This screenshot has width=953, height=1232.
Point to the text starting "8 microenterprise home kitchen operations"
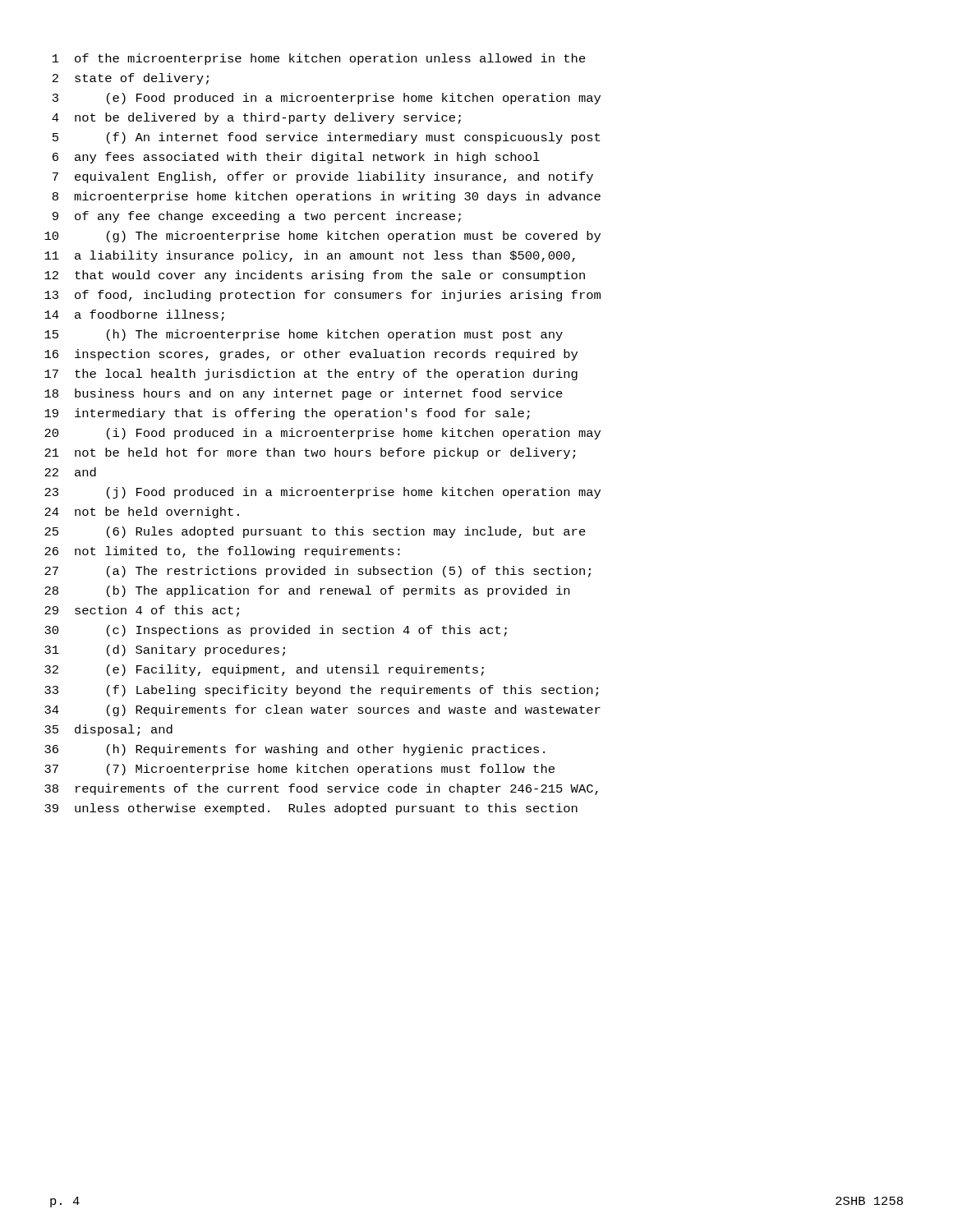tap(476, 197)
